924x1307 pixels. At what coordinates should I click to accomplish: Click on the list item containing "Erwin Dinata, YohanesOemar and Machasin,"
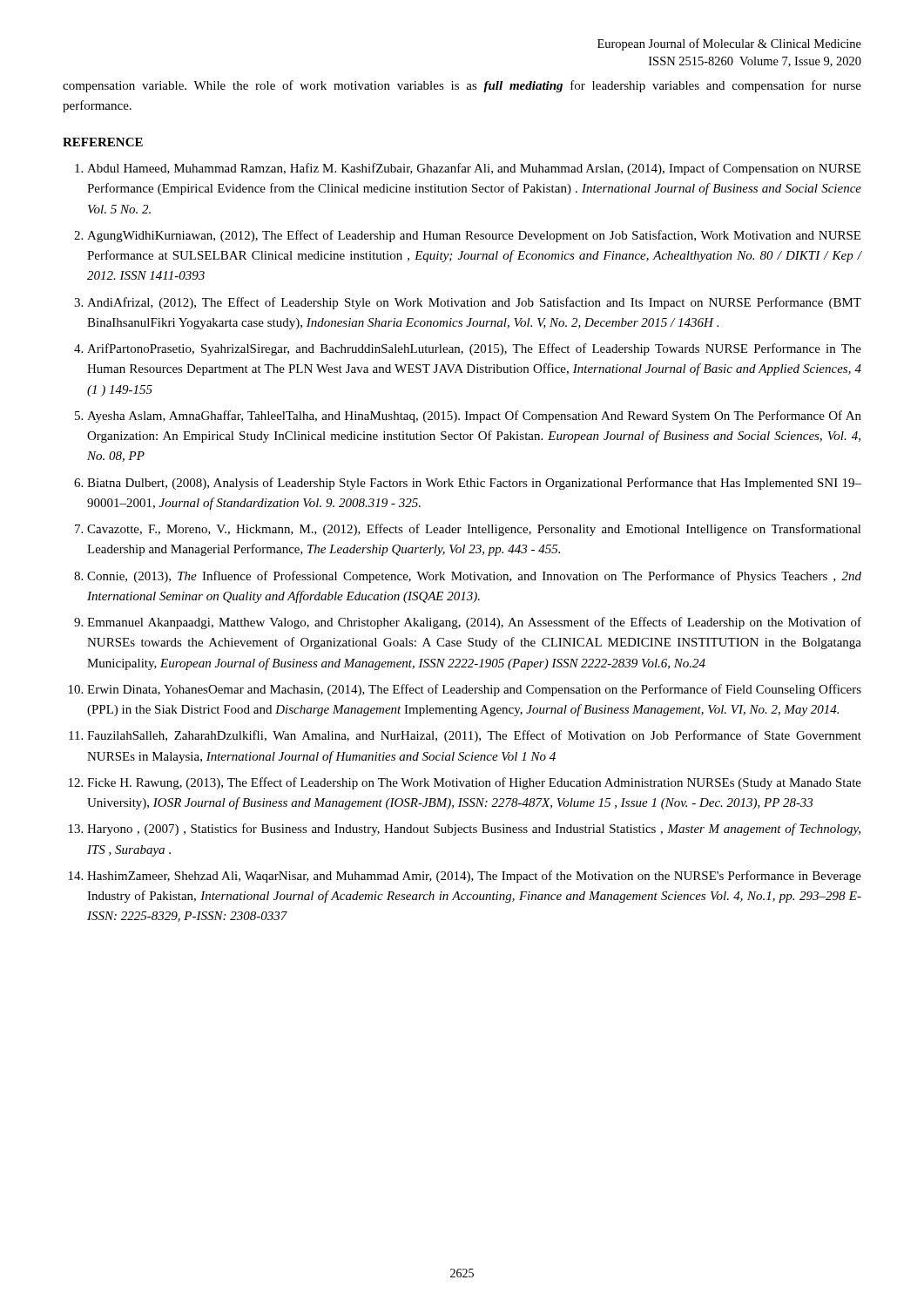pyautogui.click(x=474, y=699)
